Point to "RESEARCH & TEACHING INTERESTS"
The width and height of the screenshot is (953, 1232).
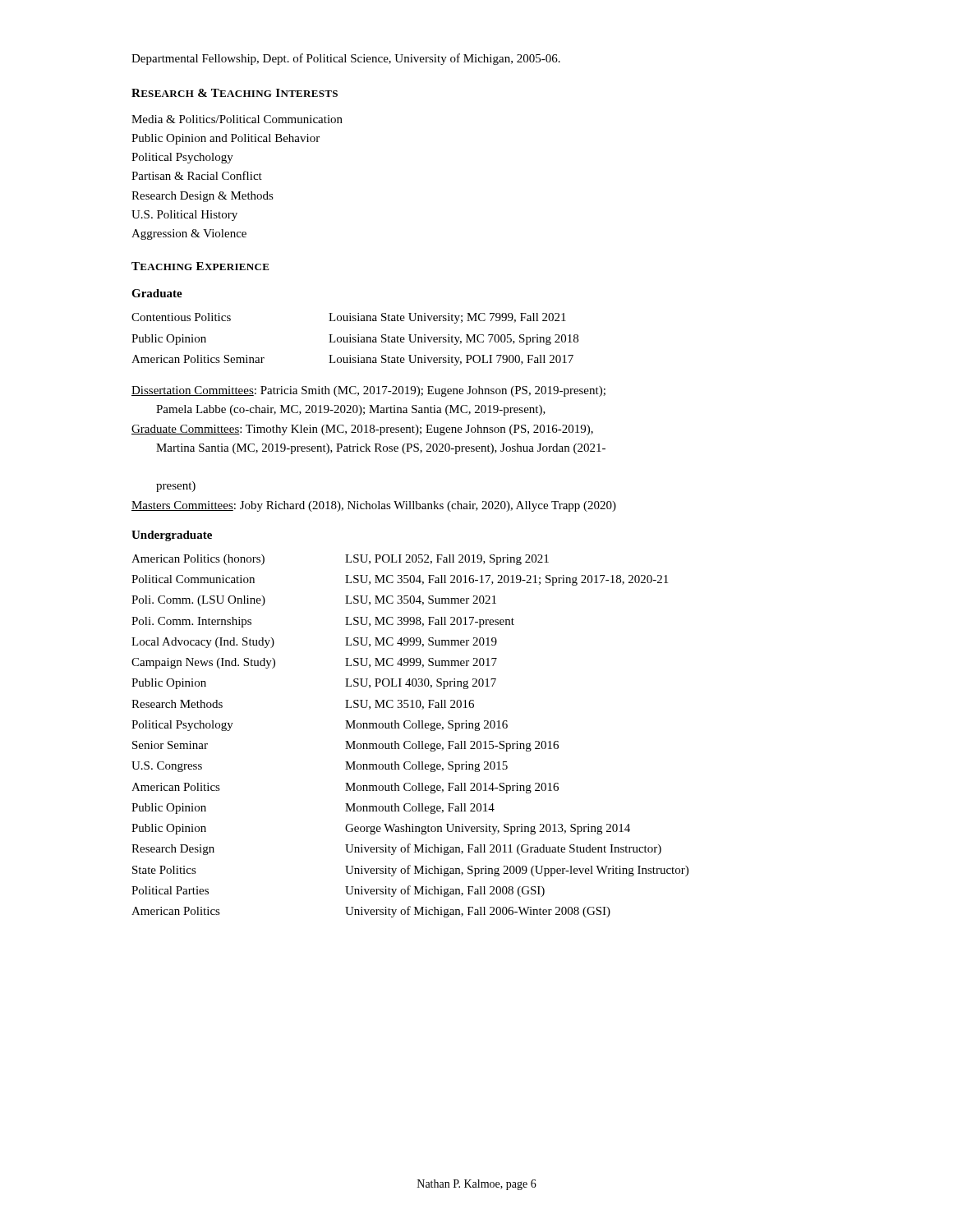click(235, 92)
